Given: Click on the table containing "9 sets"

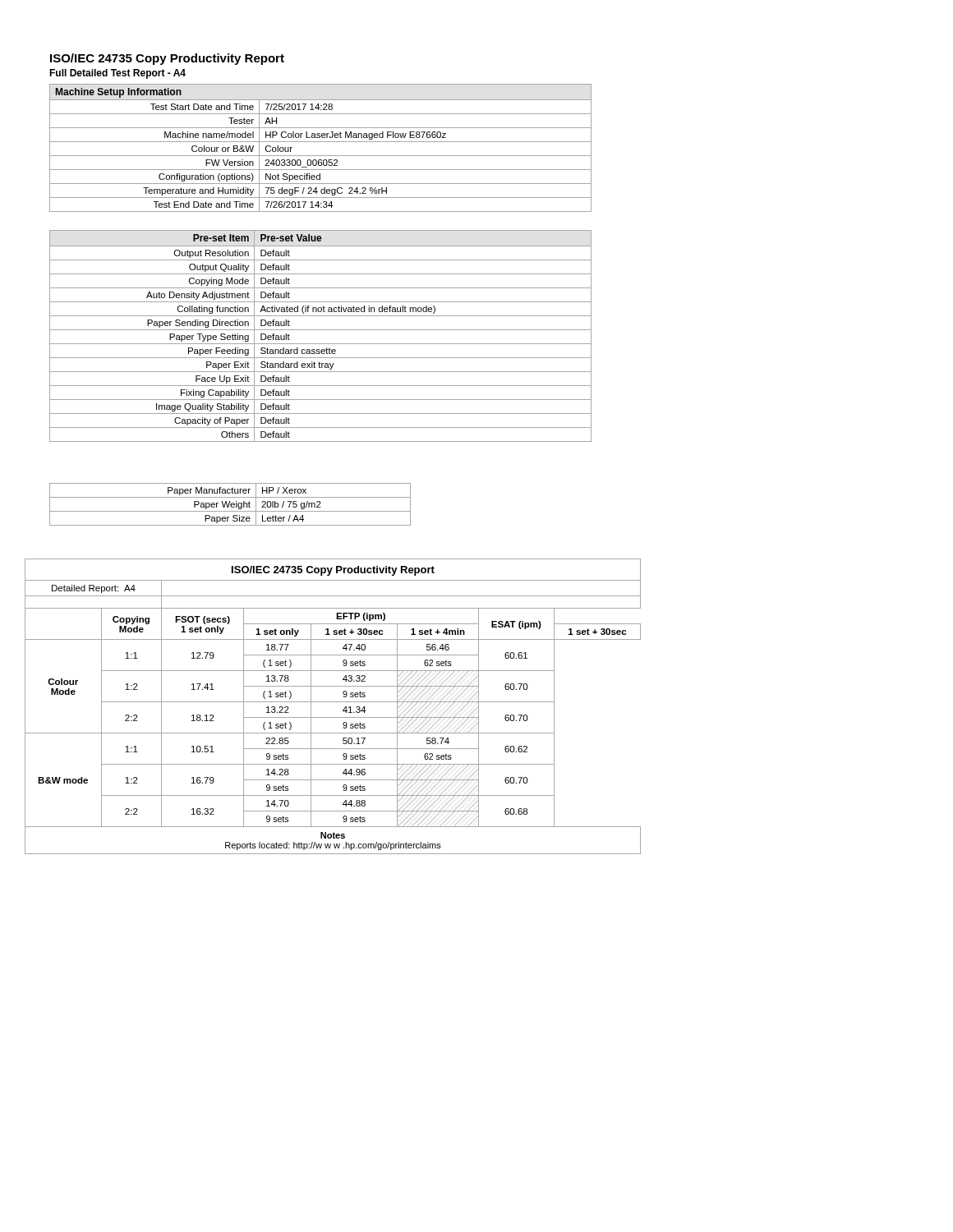Looking at the screenshot, I should (333, 706).
